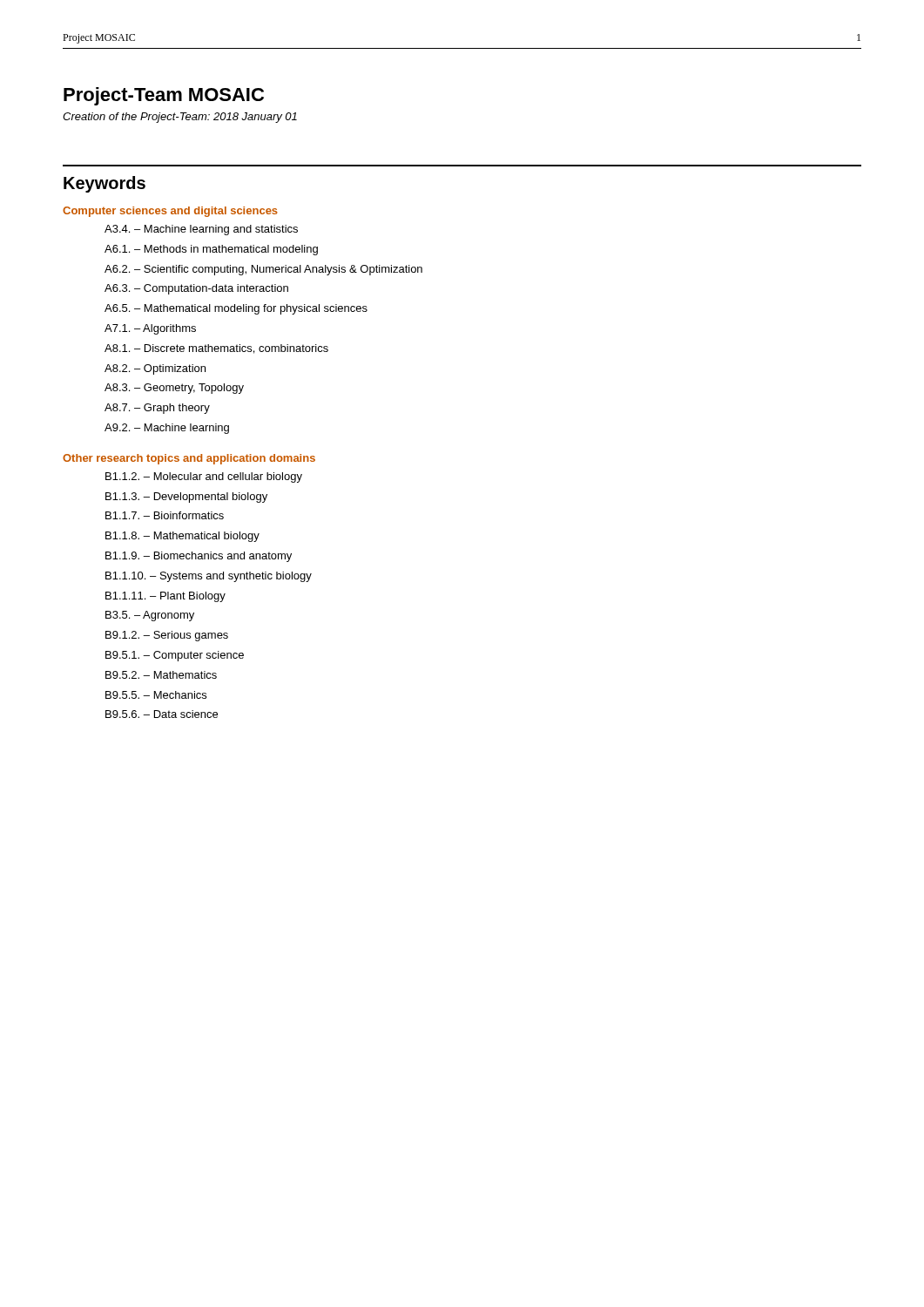Point to the region starting "Project-Team MOSAIC"

click(x=164, y=95)
